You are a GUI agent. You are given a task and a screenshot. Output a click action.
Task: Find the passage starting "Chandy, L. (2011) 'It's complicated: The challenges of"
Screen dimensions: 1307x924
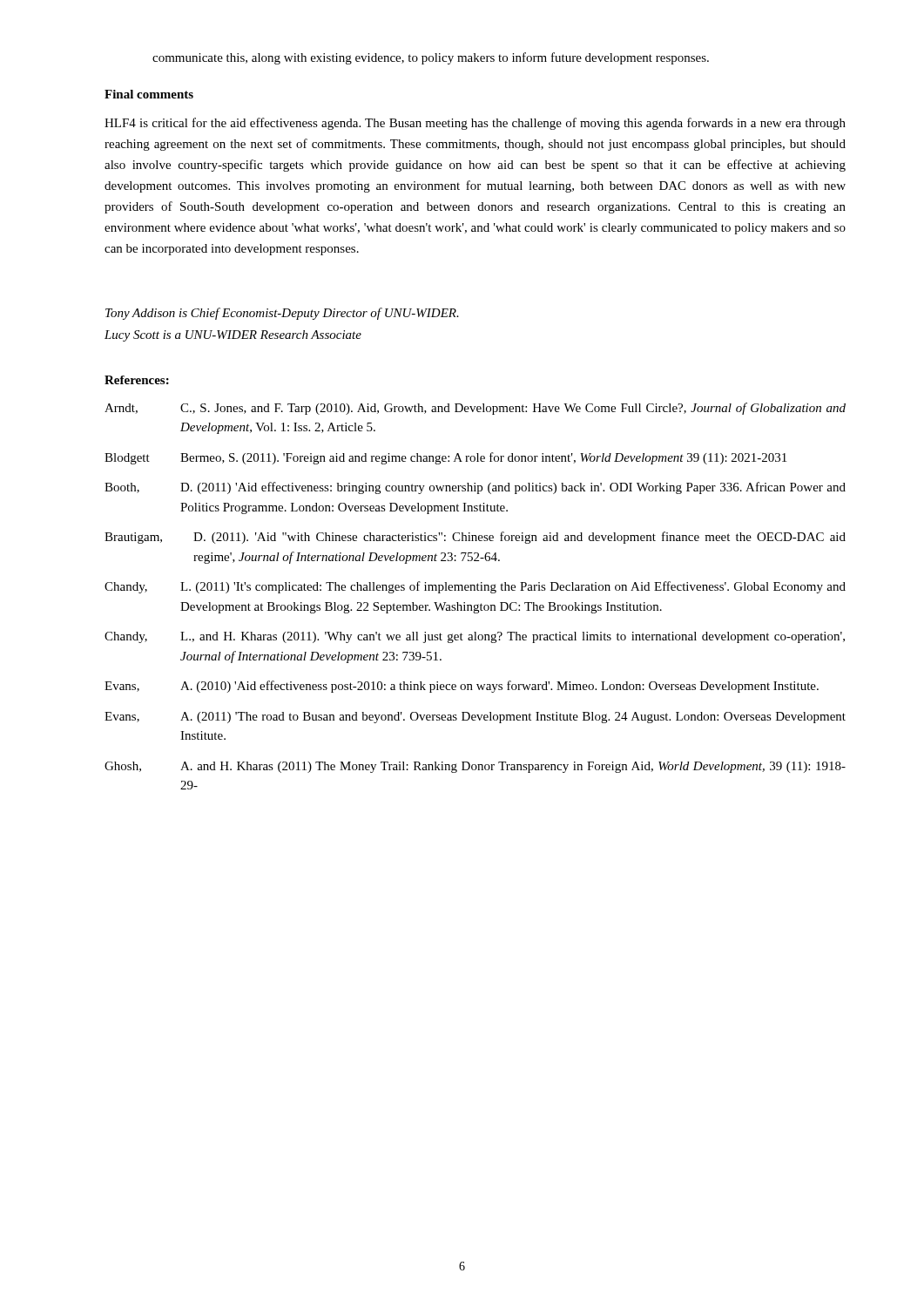(475, 596)
